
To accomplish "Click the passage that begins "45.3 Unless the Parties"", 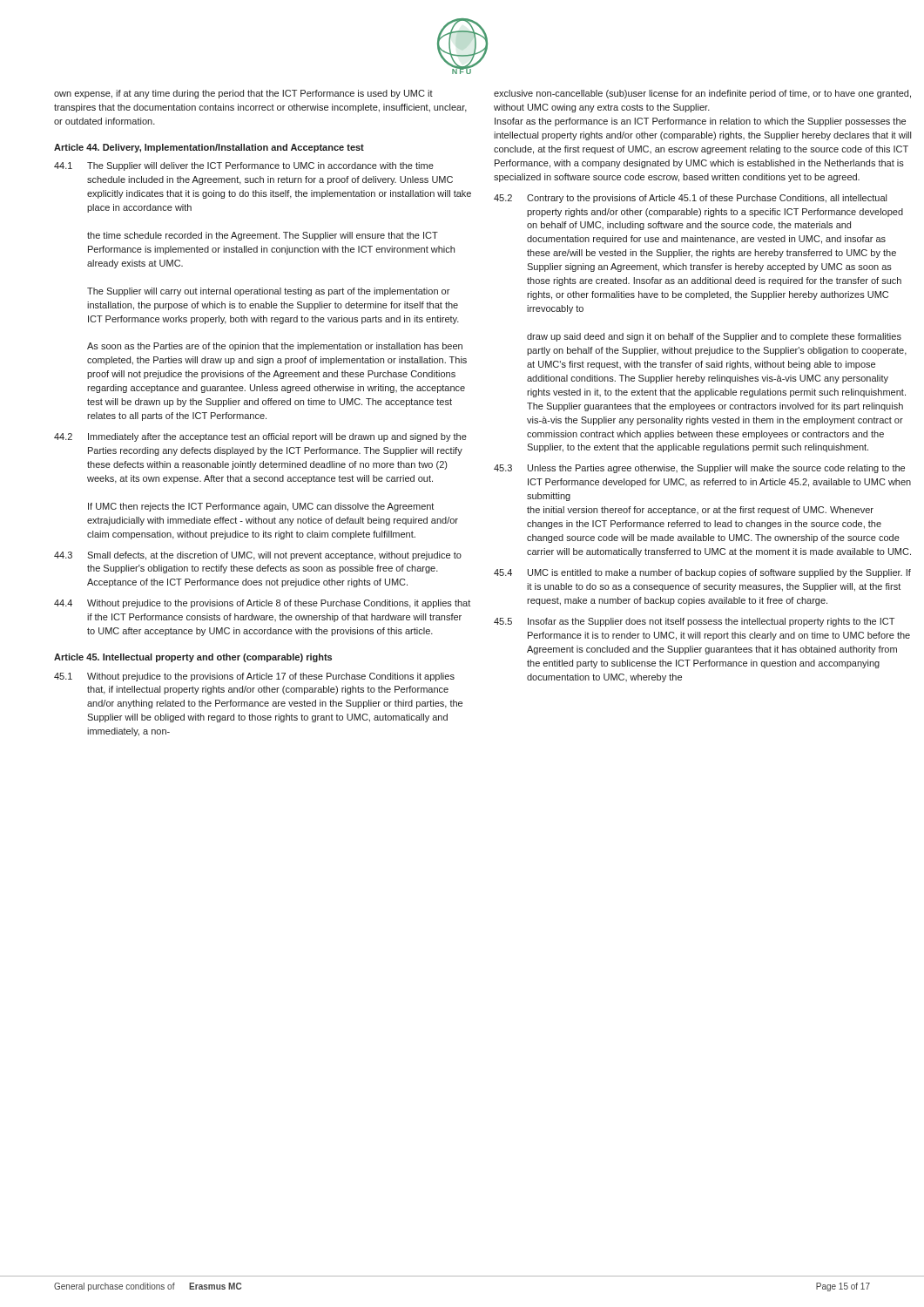I will [703, 511].
